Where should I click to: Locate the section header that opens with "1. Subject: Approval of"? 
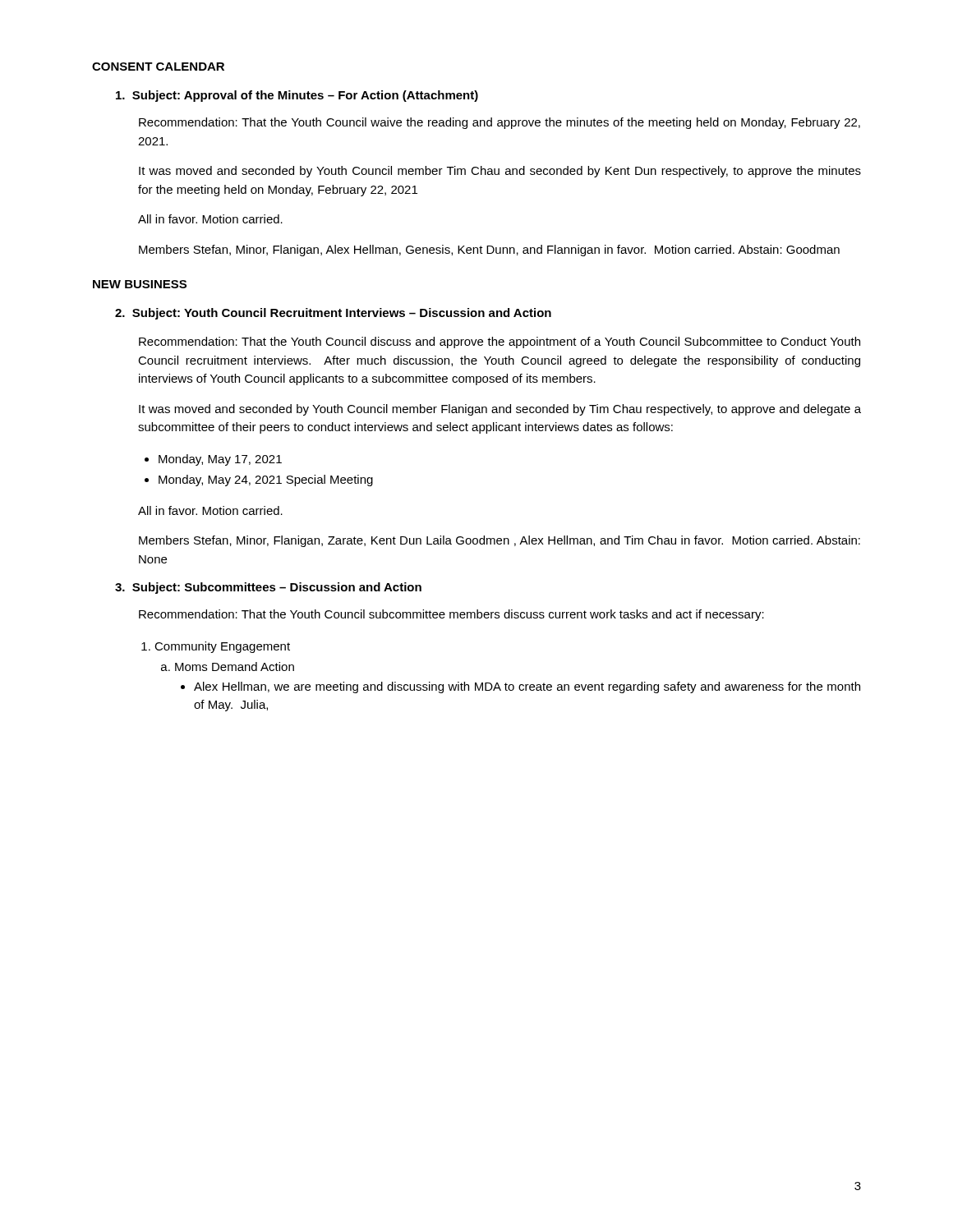tap(297, 95)
